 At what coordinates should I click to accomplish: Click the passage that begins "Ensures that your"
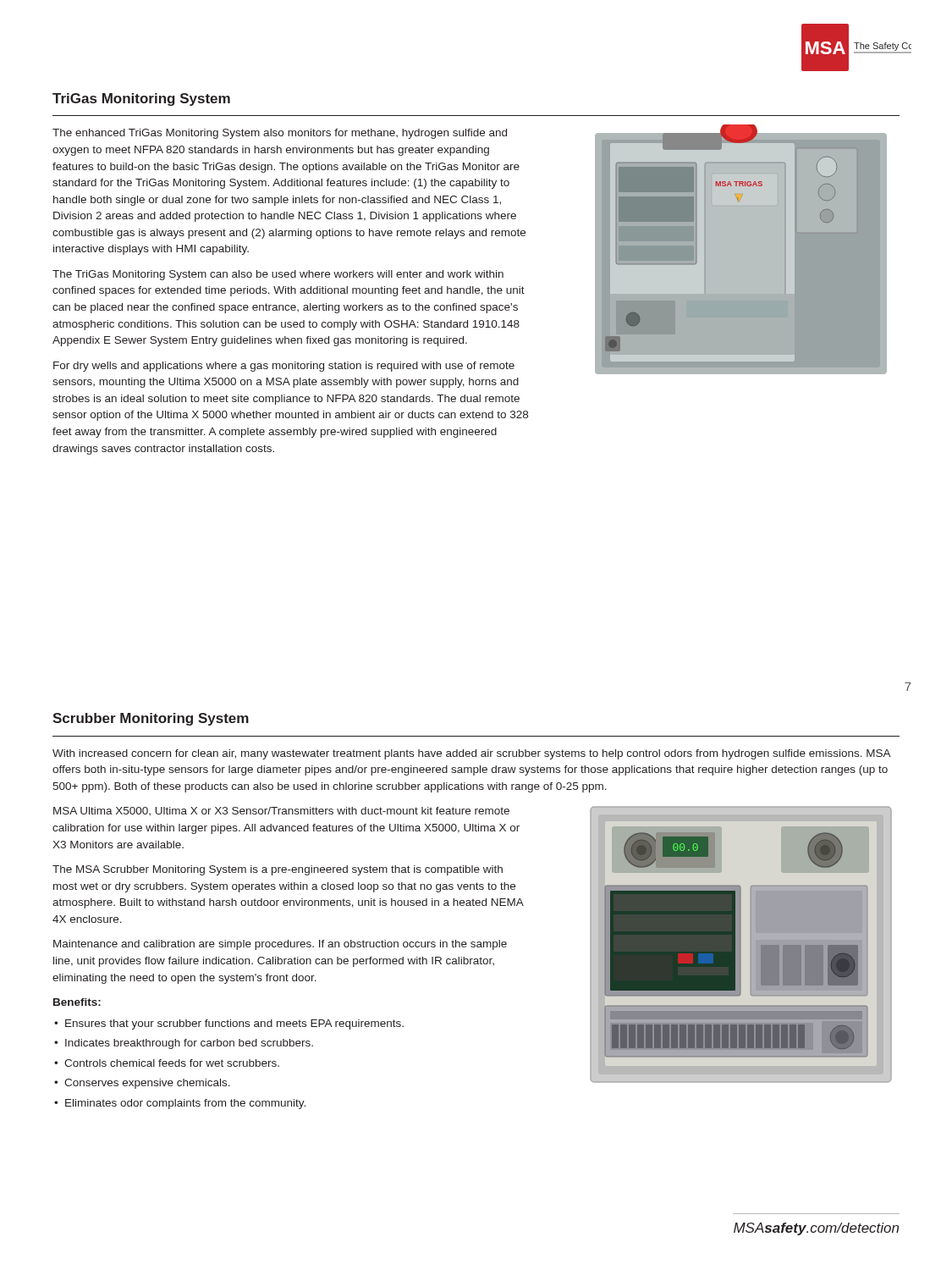(x=292, y=1023)
